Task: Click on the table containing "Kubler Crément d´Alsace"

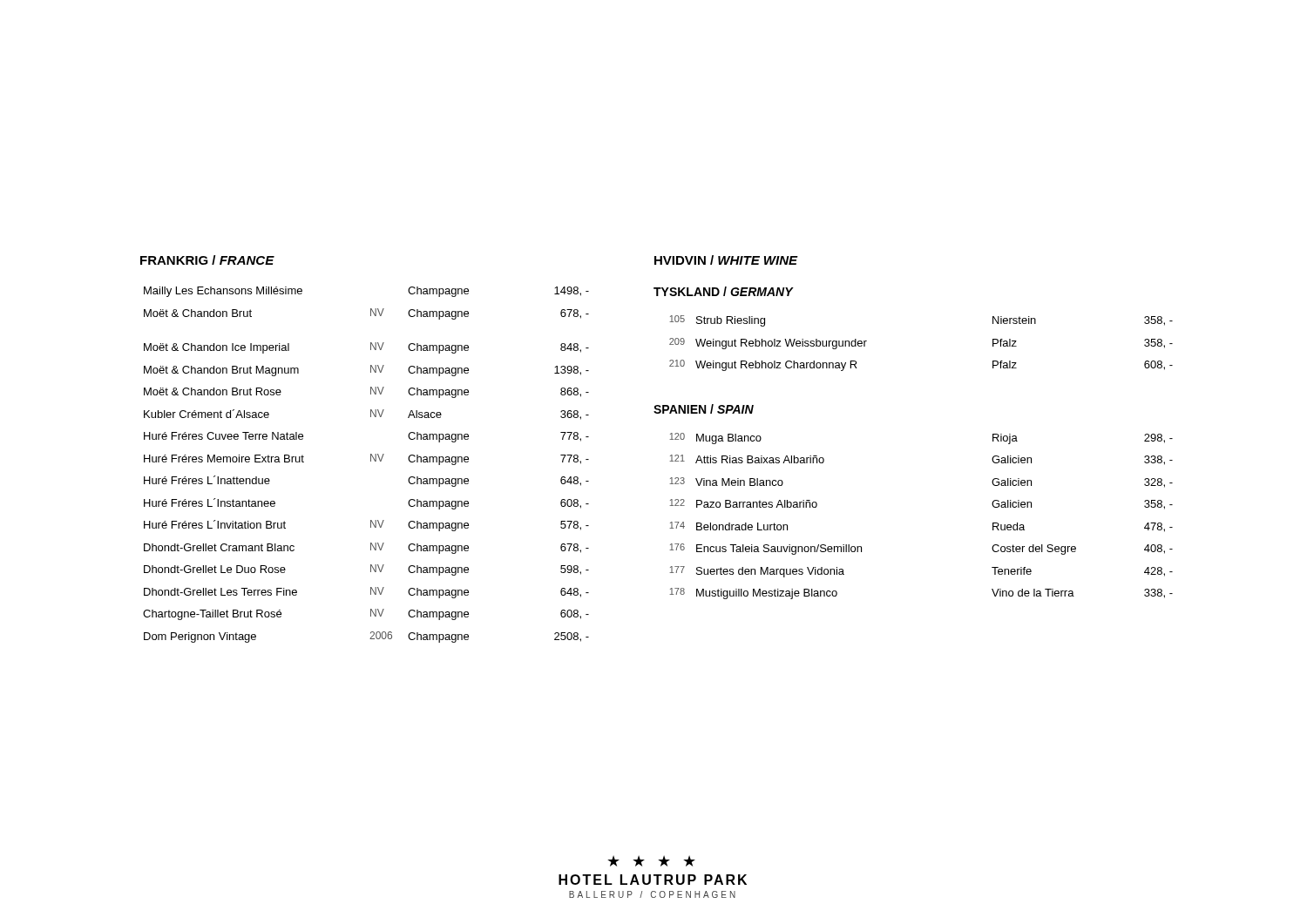Action: tap(366, 463)
